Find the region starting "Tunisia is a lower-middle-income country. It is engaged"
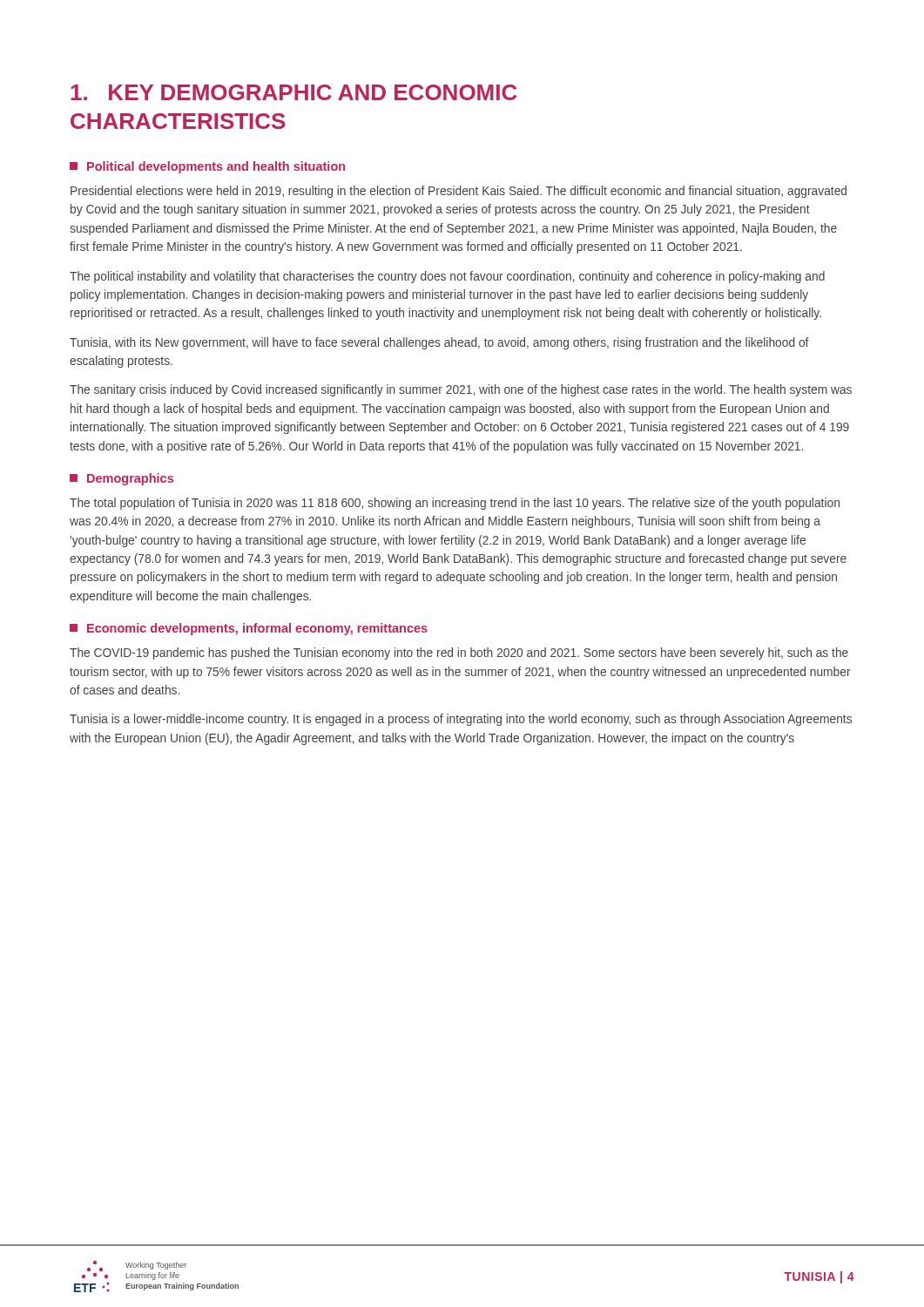Image resolution: width=924 pixels, height=1307 pixels. coord(462,729)
